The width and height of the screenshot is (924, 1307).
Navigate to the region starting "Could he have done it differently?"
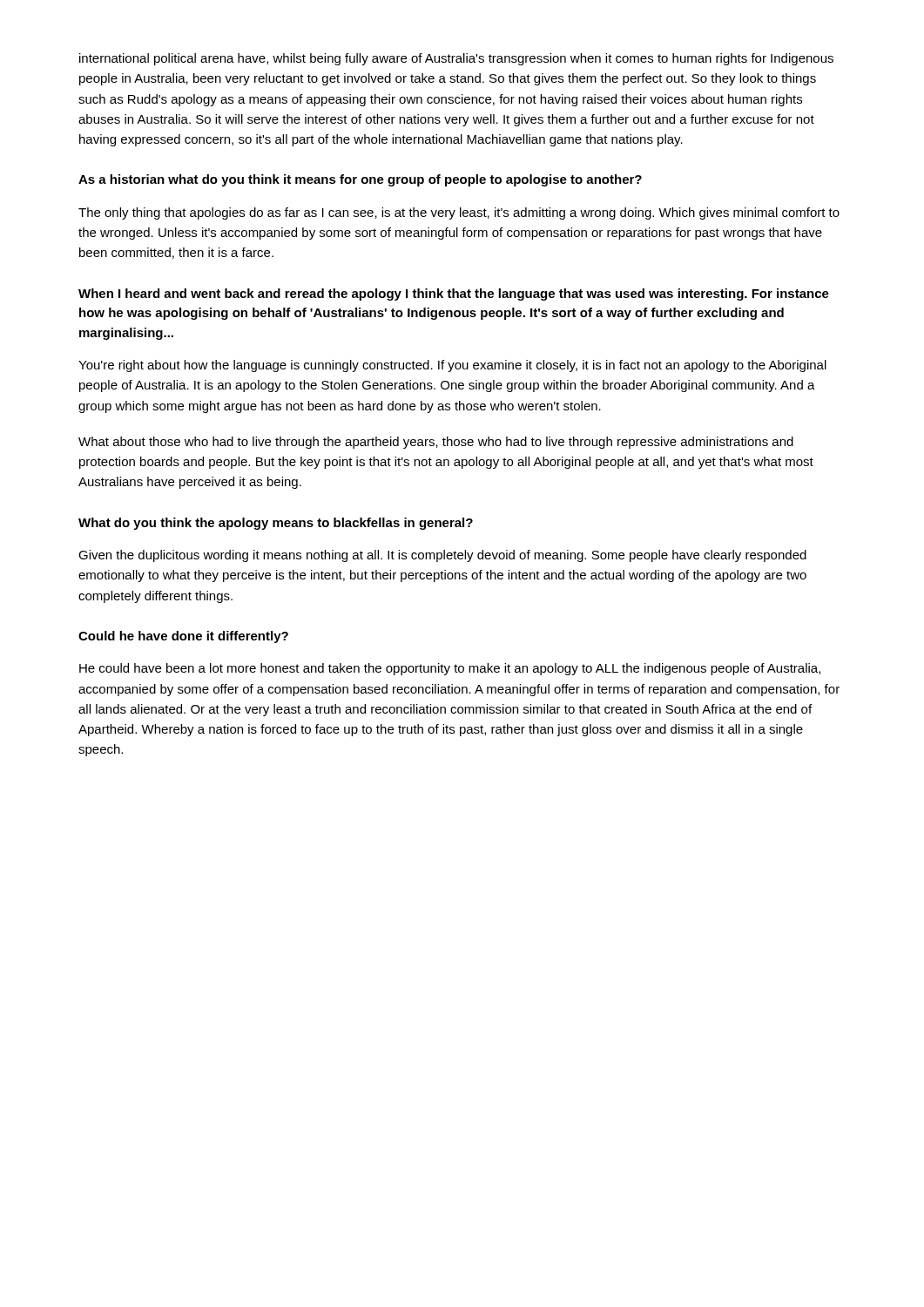coord(184,635)
